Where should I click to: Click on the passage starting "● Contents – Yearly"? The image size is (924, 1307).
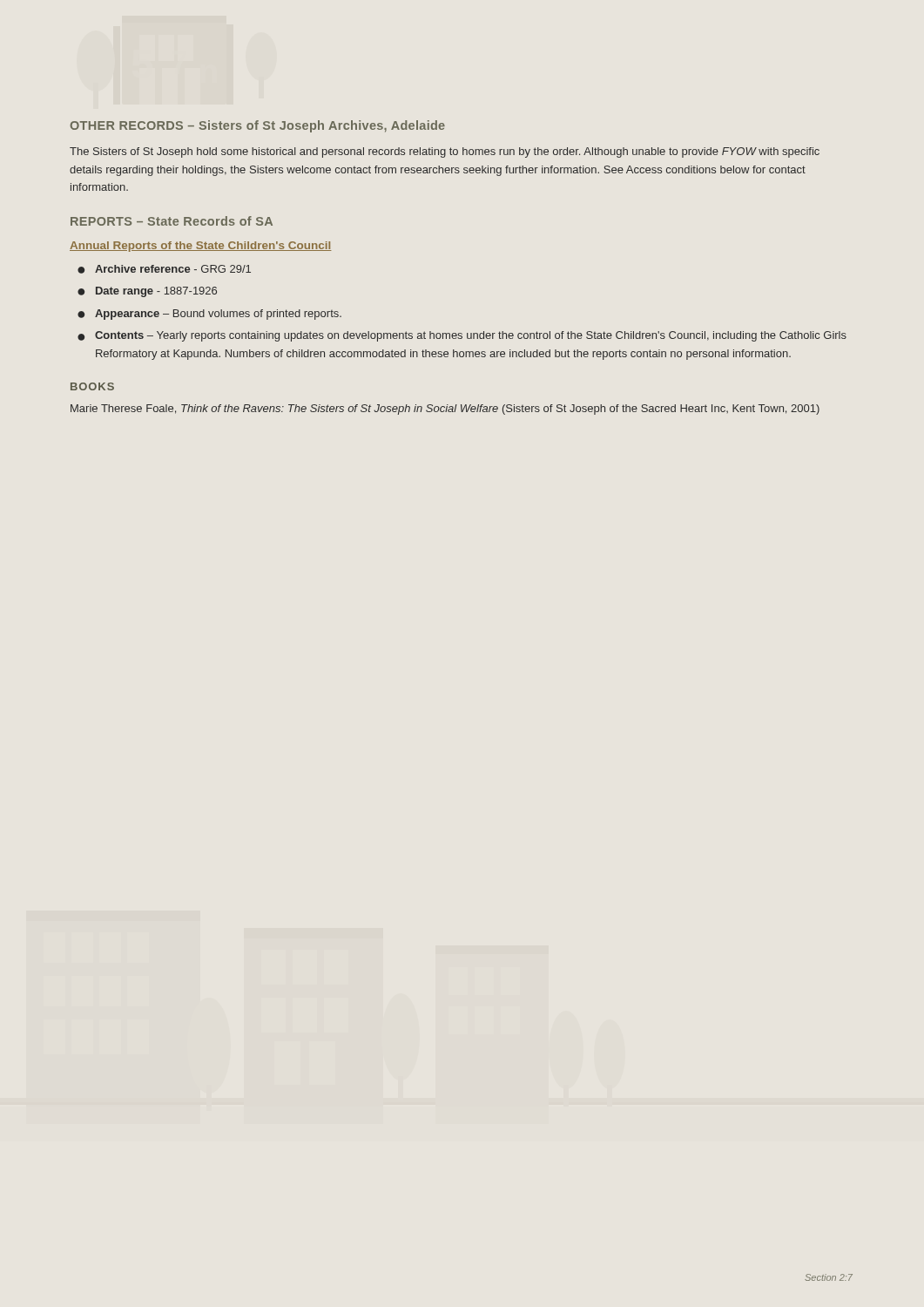click(465, 345)
